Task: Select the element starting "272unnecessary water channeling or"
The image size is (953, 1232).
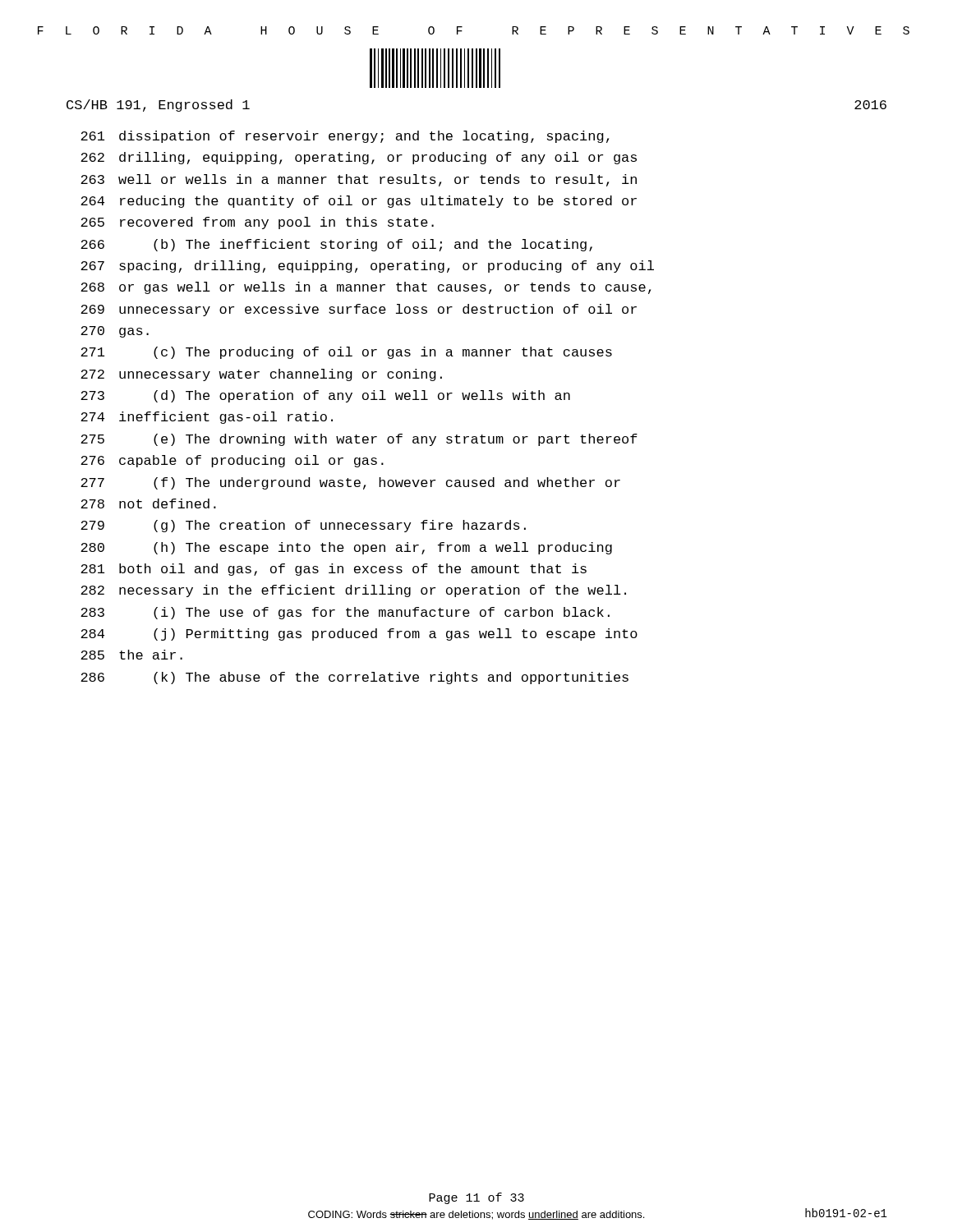Action: (x=261, y=375)
